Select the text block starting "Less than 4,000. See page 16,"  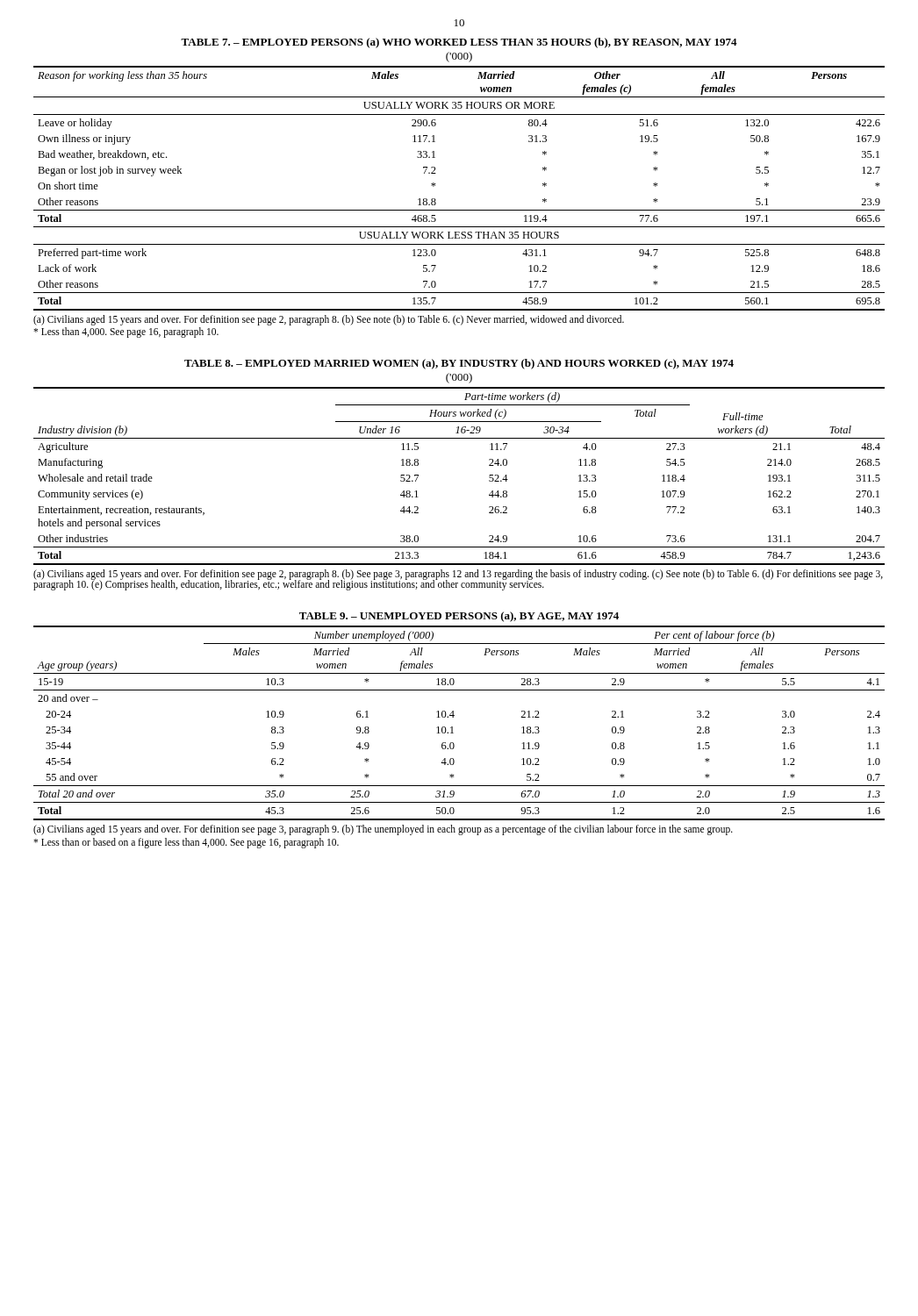(459, 332)
